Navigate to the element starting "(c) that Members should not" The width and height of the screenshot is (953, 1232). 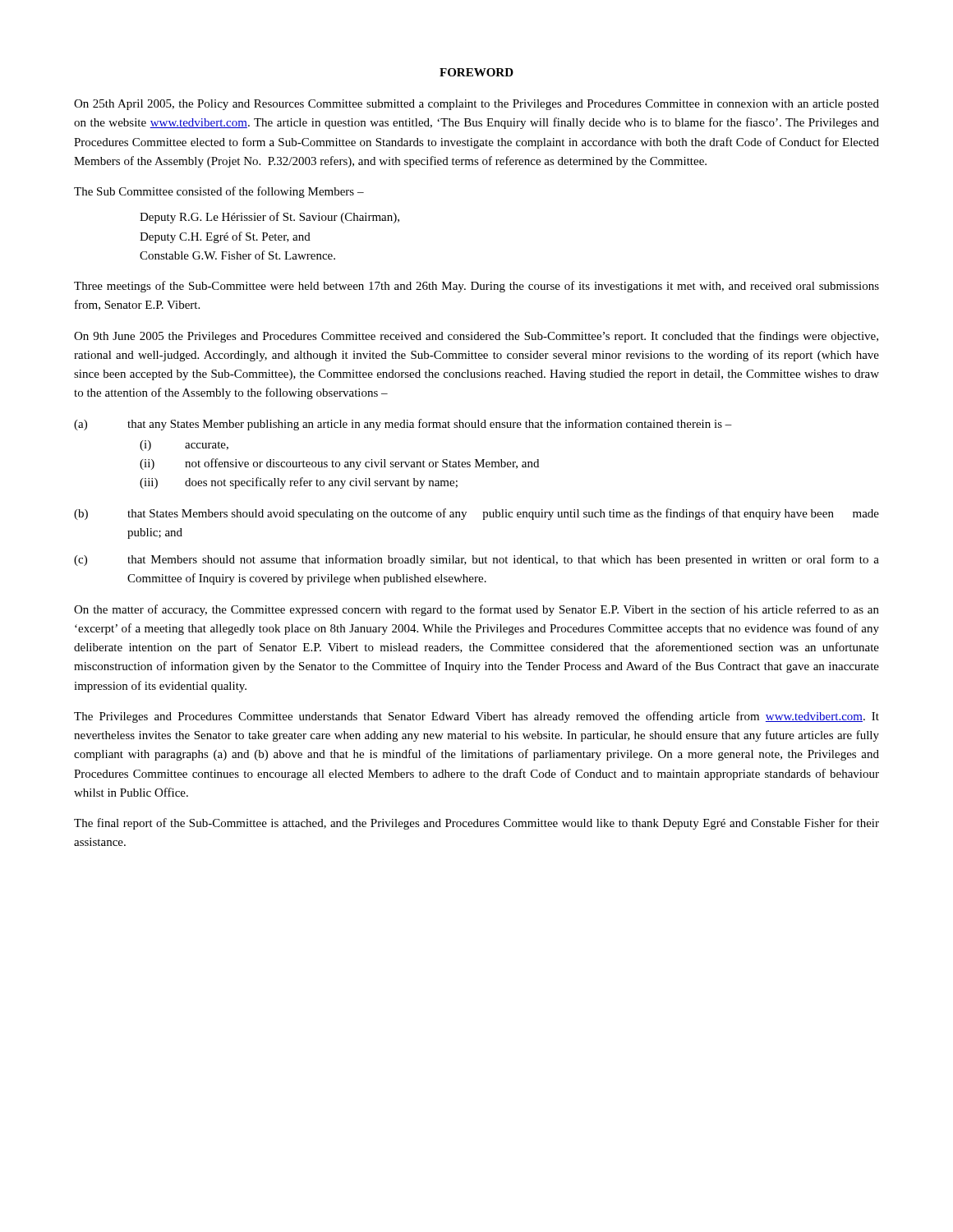[x=476, y=569]
